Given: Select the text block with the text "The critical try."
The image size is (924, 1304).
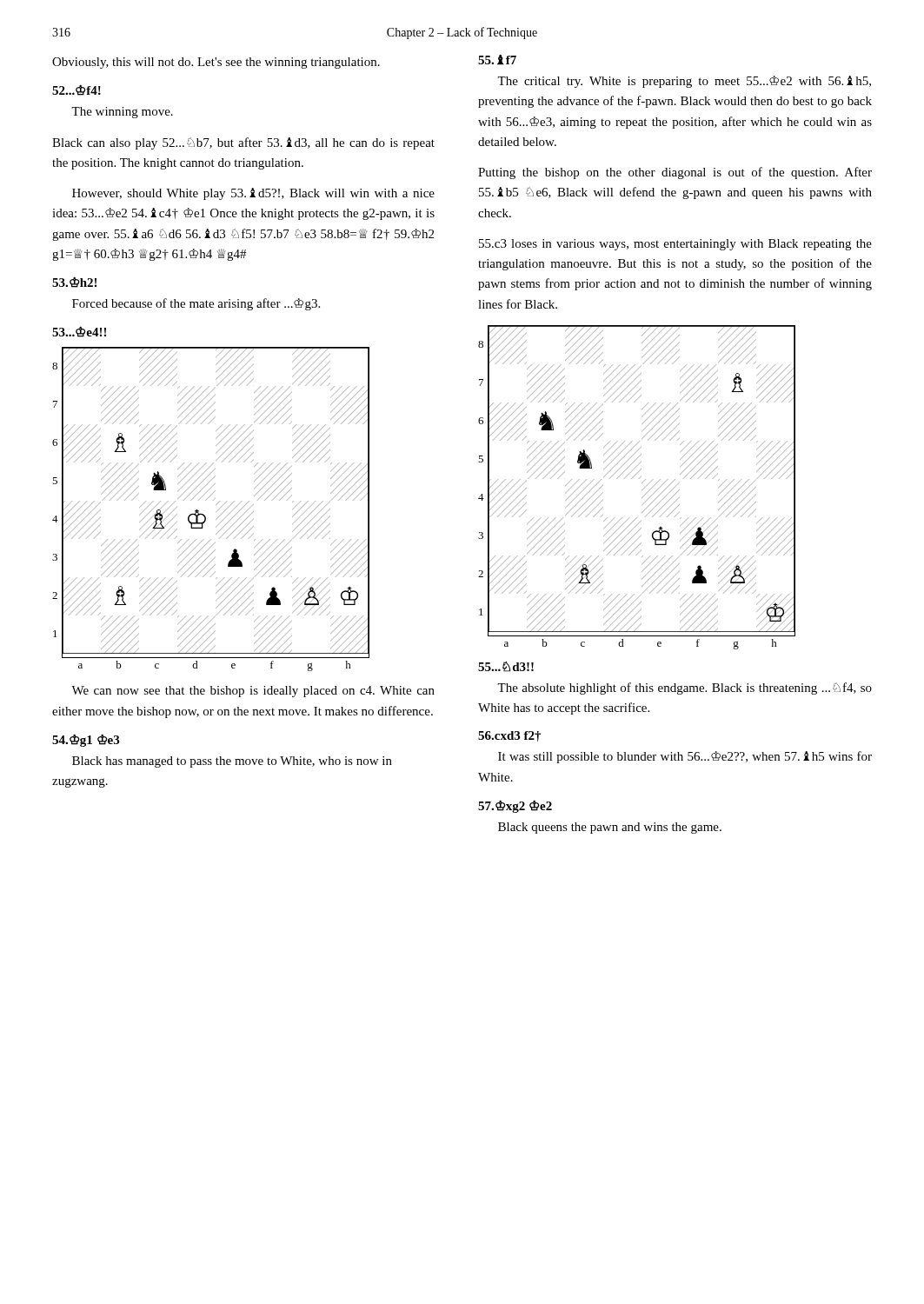Looking at the screenshot, I should point(675,111).
